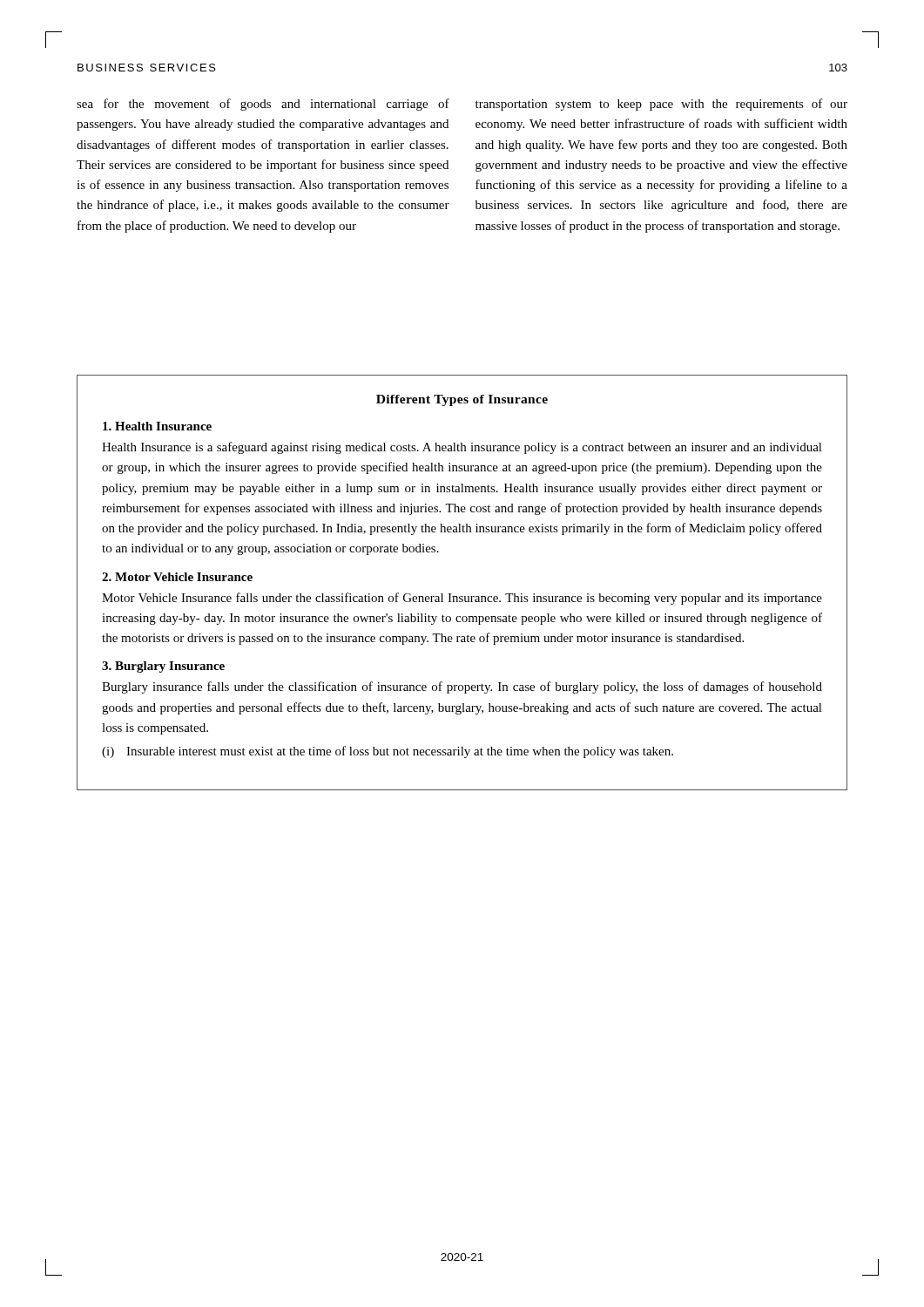
Task: Locate the list item that reads "(i) Insurable interest must"
Action: 462,752
